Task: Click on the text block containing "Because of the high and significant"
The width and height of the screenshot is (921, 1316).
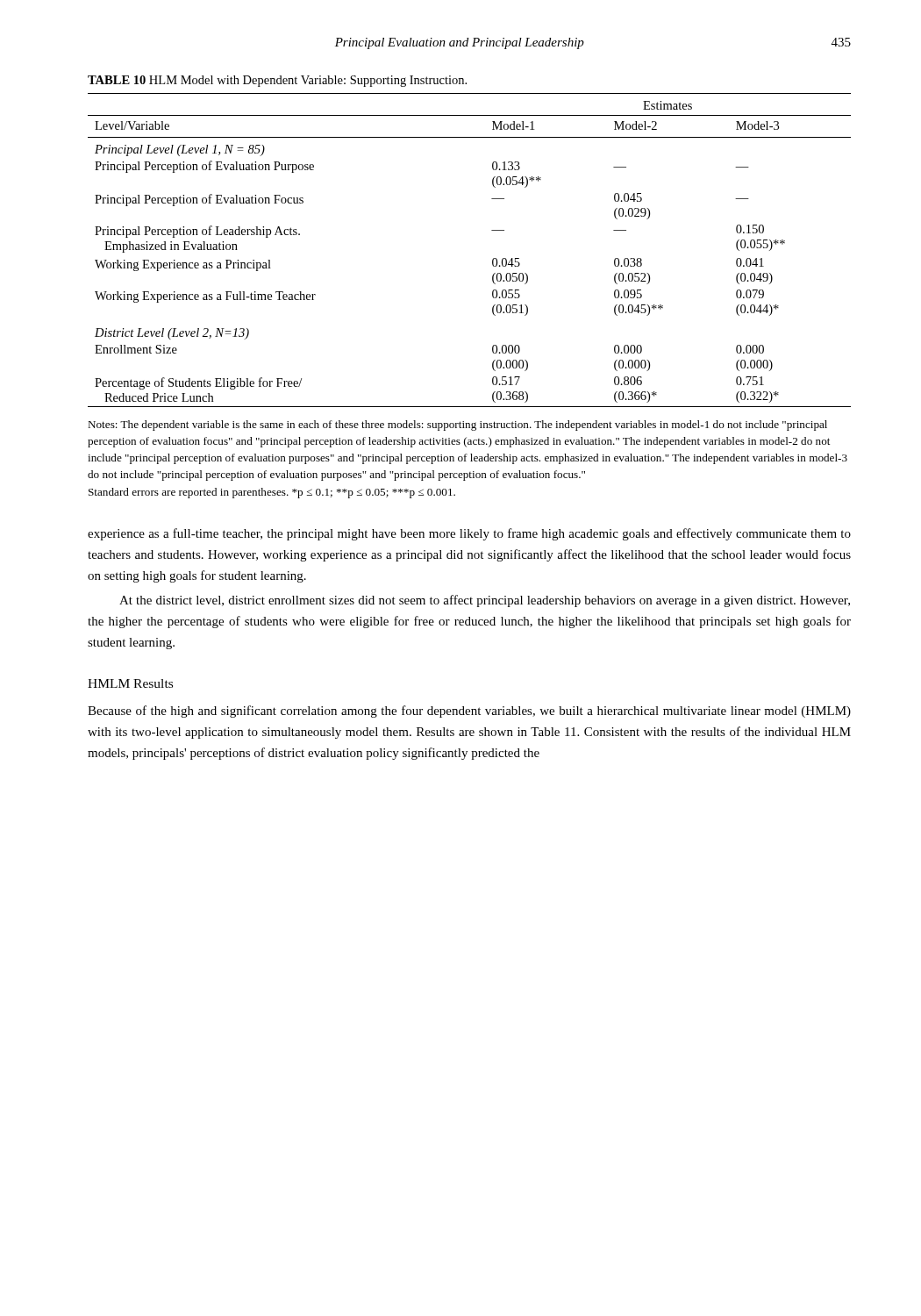Action: pos(469,731)
